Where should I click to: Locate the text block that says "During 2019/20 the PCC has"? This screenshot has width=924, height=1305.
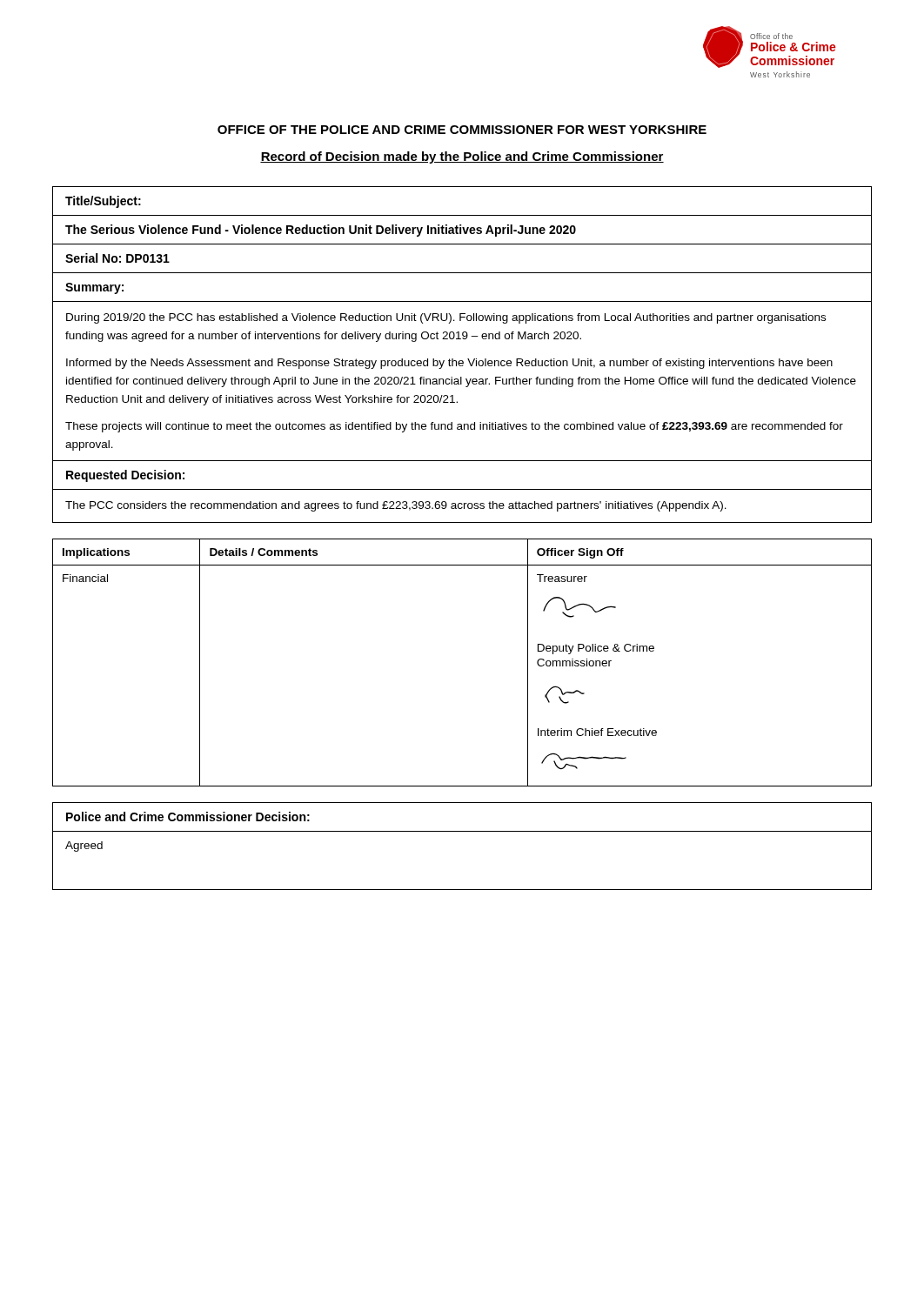point(462,381)
